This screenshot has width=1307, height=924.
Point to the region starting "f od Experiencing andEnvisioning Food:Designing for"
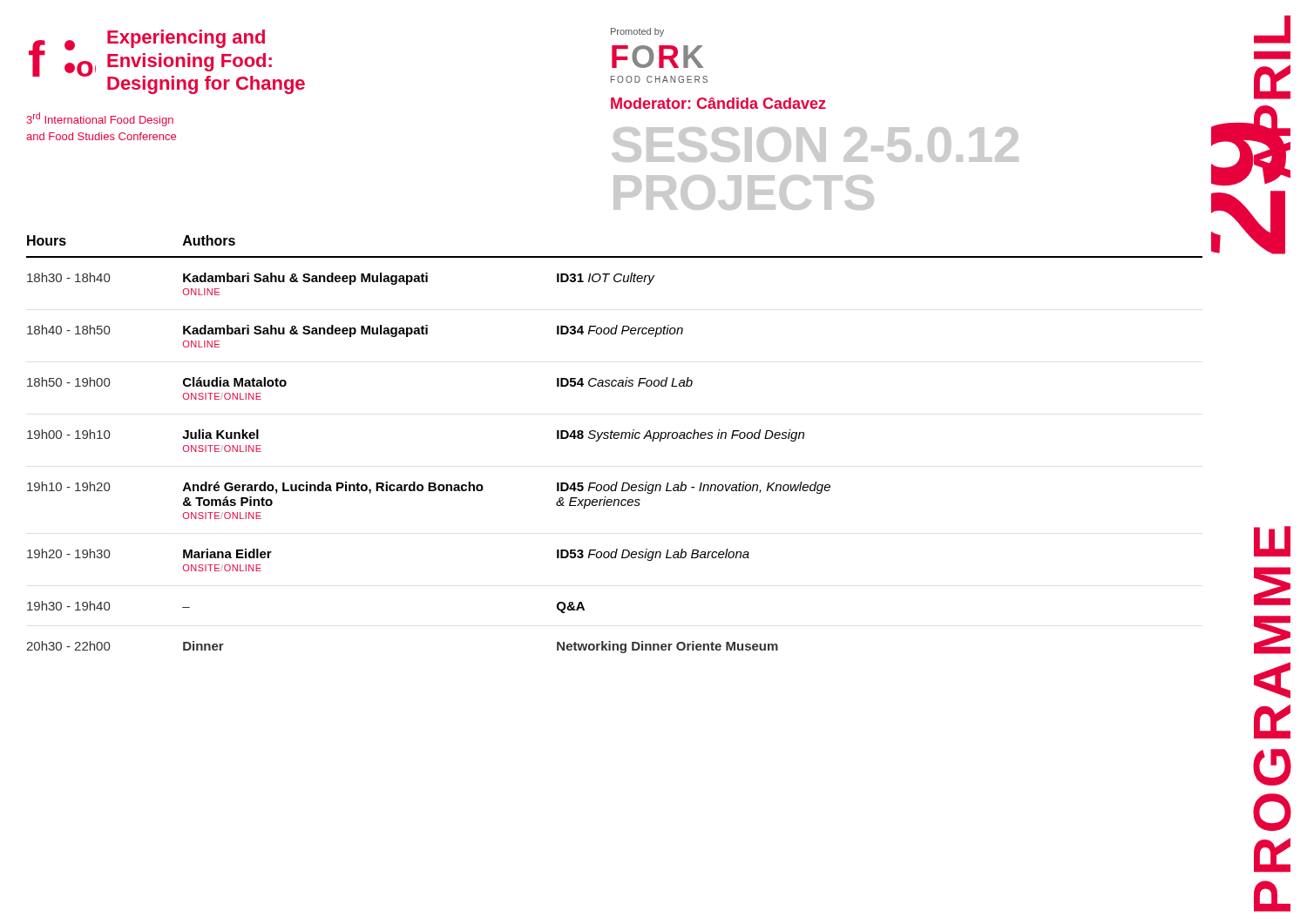pos(222,85)
